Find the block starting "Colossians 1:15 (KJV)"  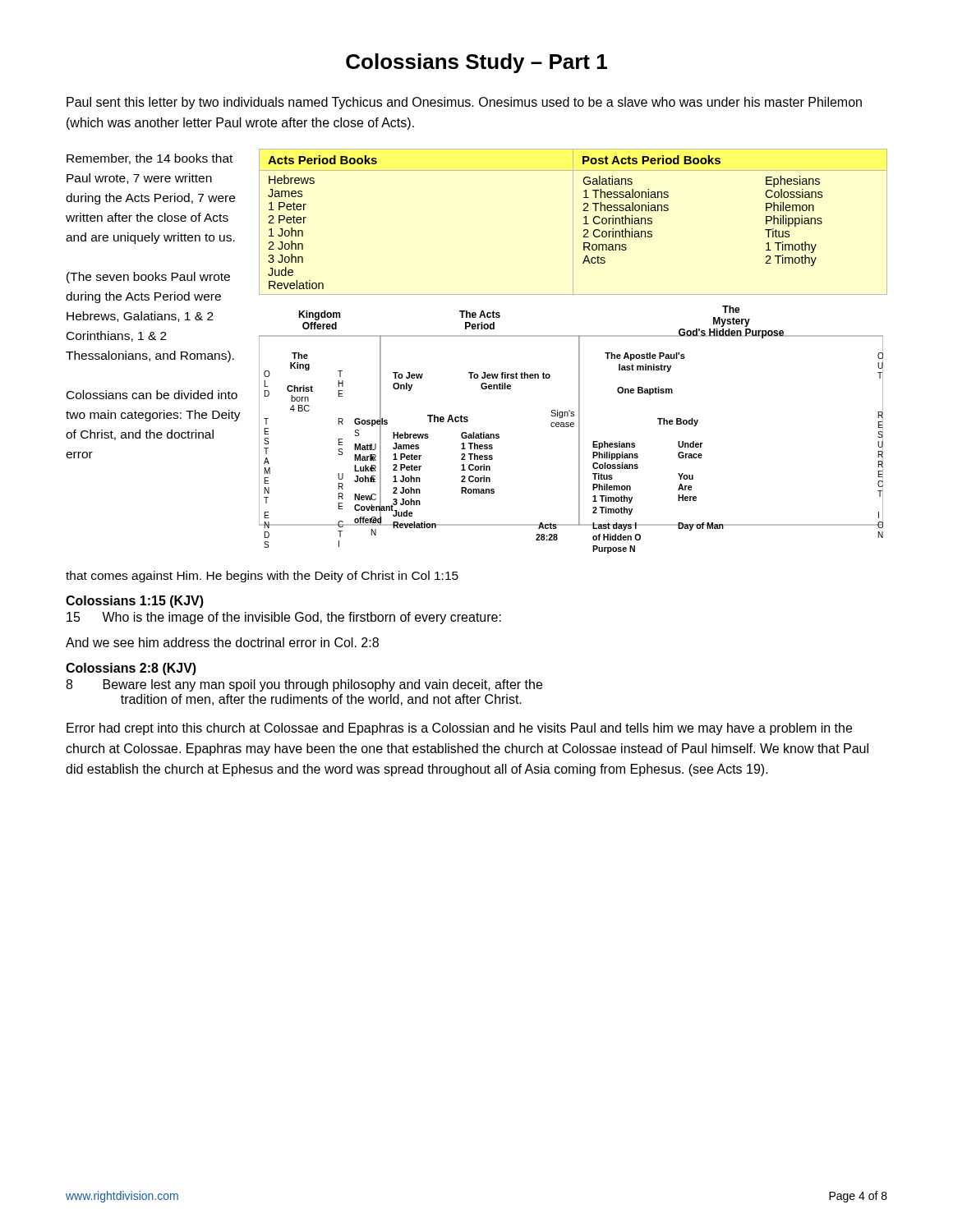click(135, 600)
